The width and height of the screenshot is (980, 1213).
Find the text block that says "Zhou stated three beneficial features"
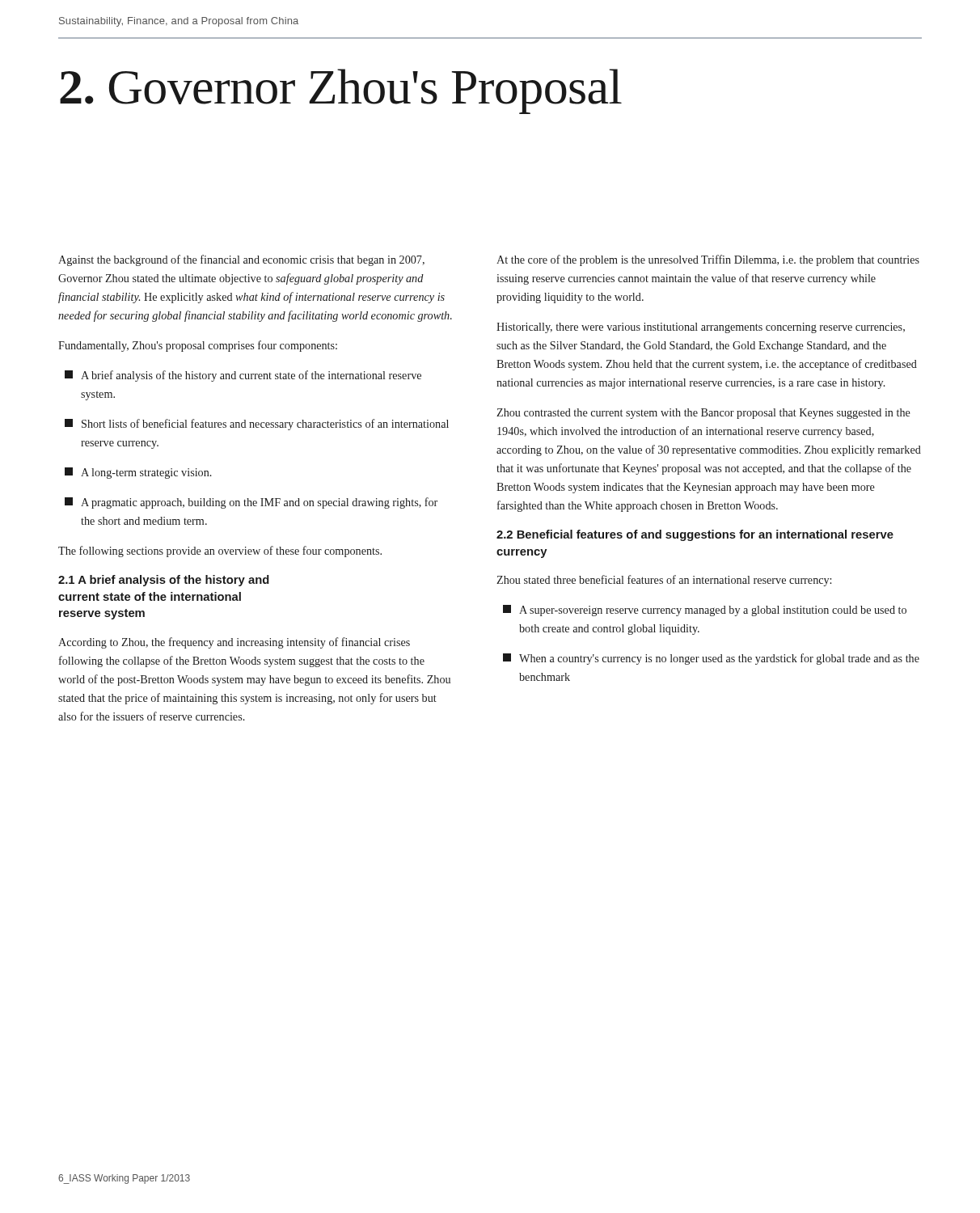664,580
